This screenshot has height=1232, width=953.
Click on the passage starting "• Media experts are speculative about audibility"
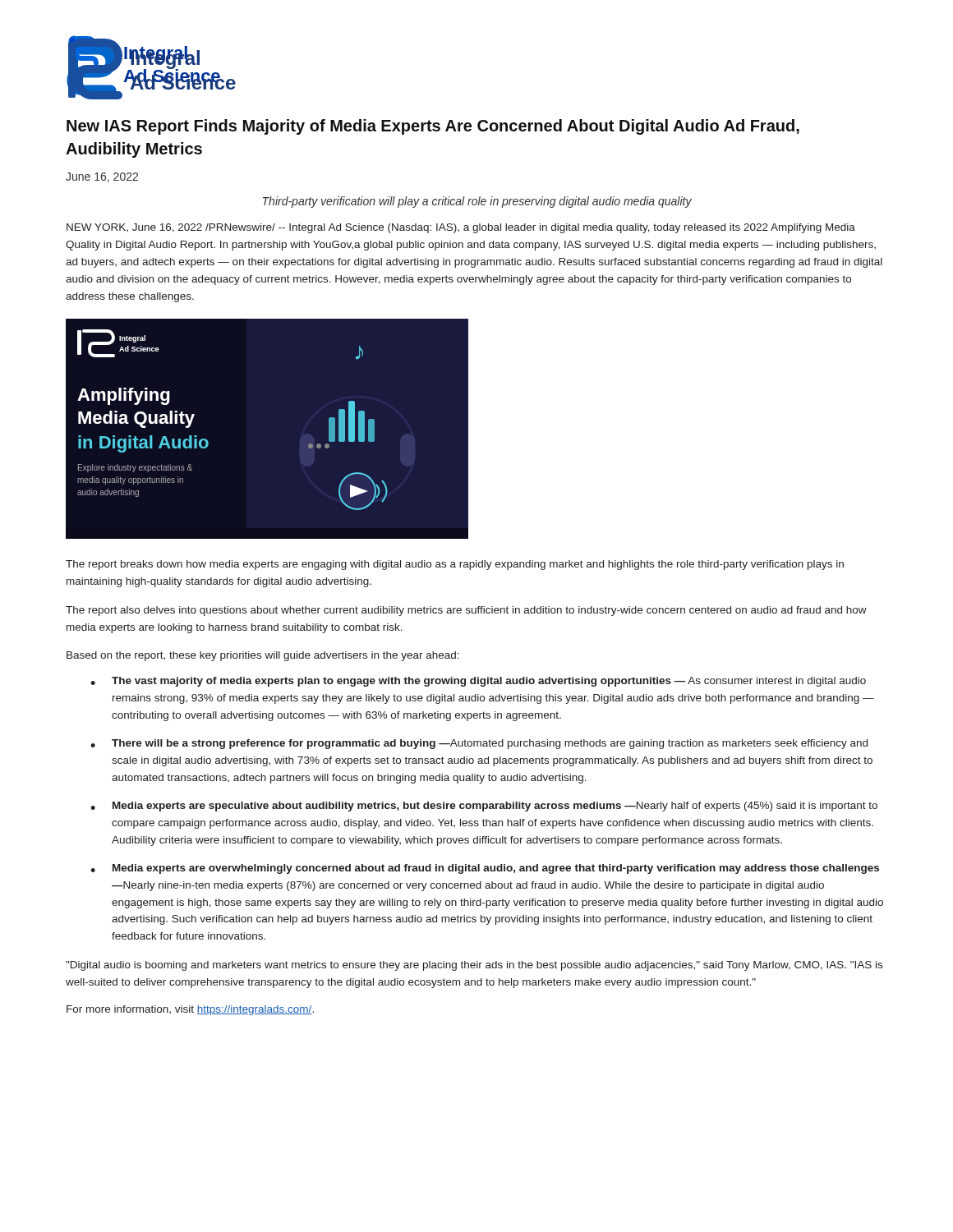tap(489, 823)
